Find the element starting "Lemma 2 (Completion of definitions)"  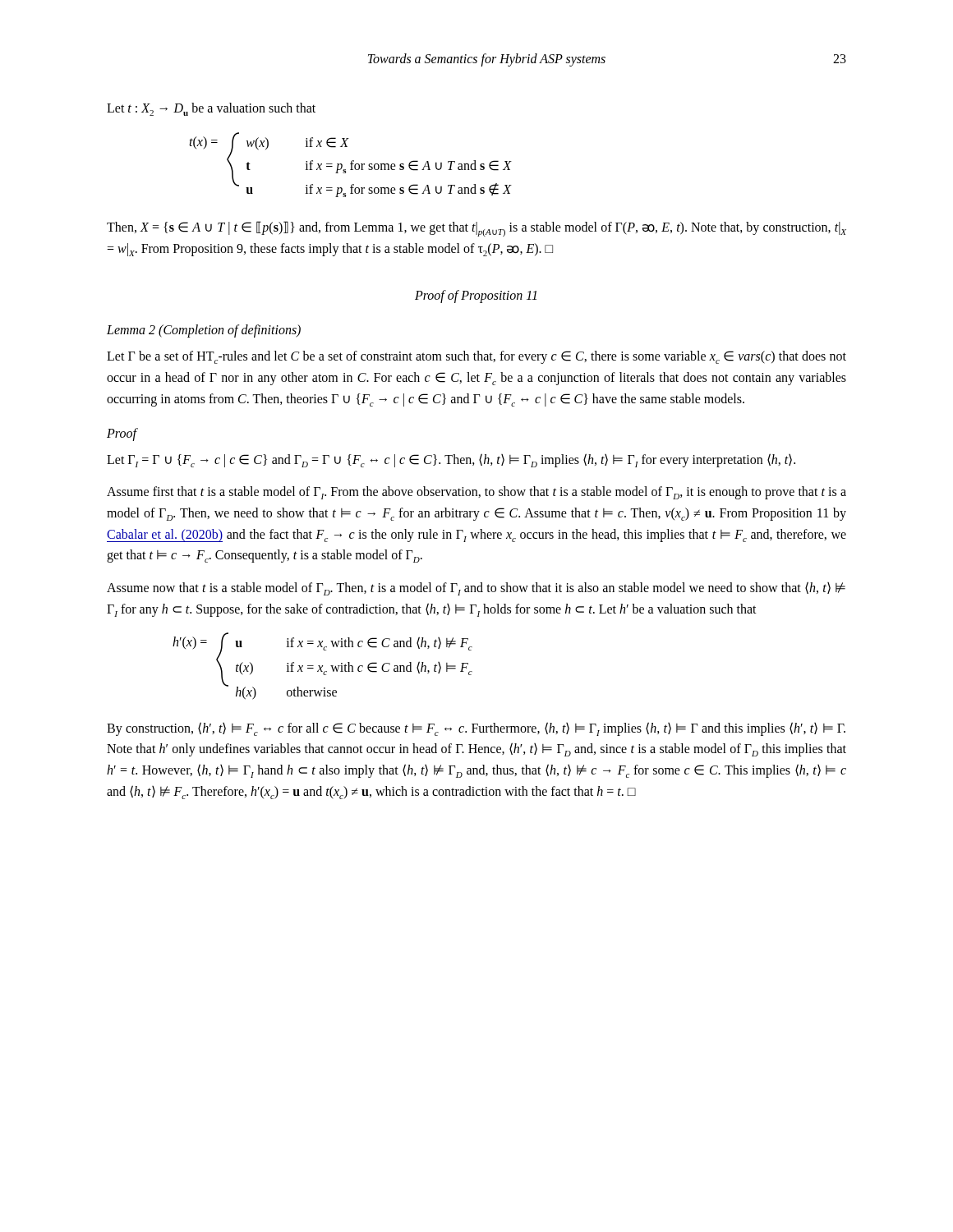coord(204,330)
